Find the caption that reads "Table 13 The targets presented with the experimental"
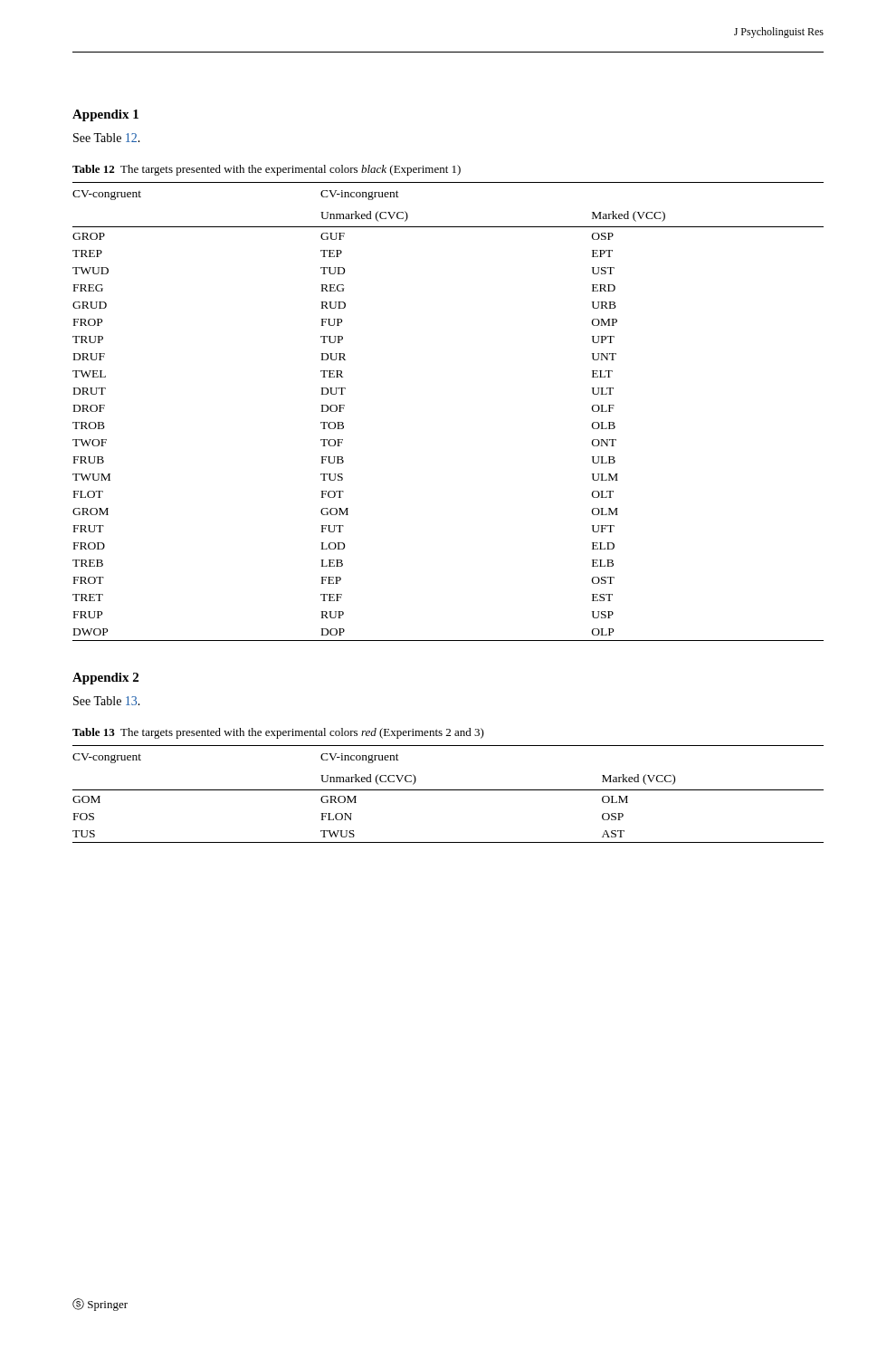896x1358 pixels. tap(278, 732)
